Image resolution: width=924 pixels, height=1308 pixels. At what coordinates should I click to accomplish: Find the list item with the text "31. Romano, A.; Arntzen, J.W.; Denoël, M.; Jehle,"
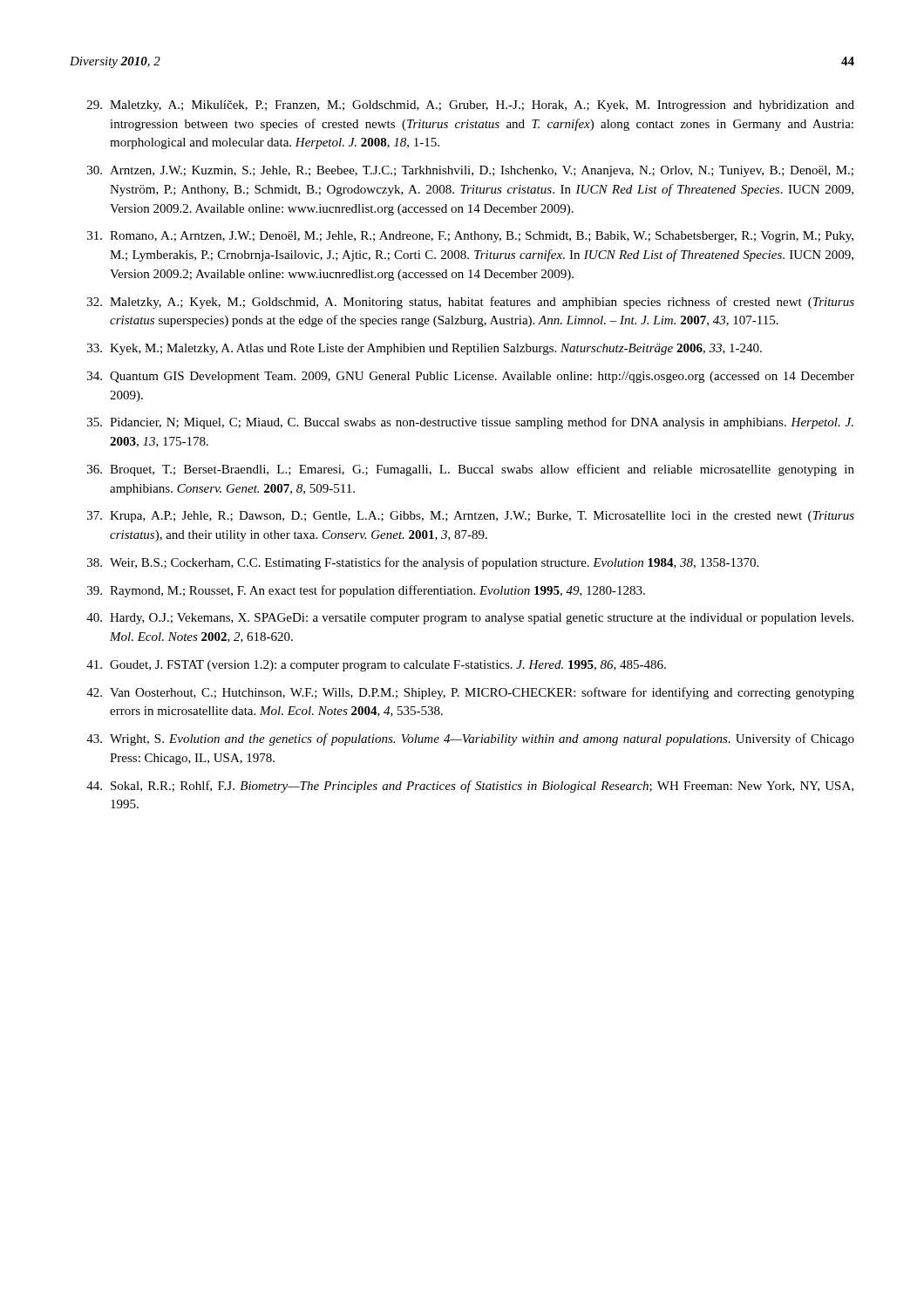point(462,255)
